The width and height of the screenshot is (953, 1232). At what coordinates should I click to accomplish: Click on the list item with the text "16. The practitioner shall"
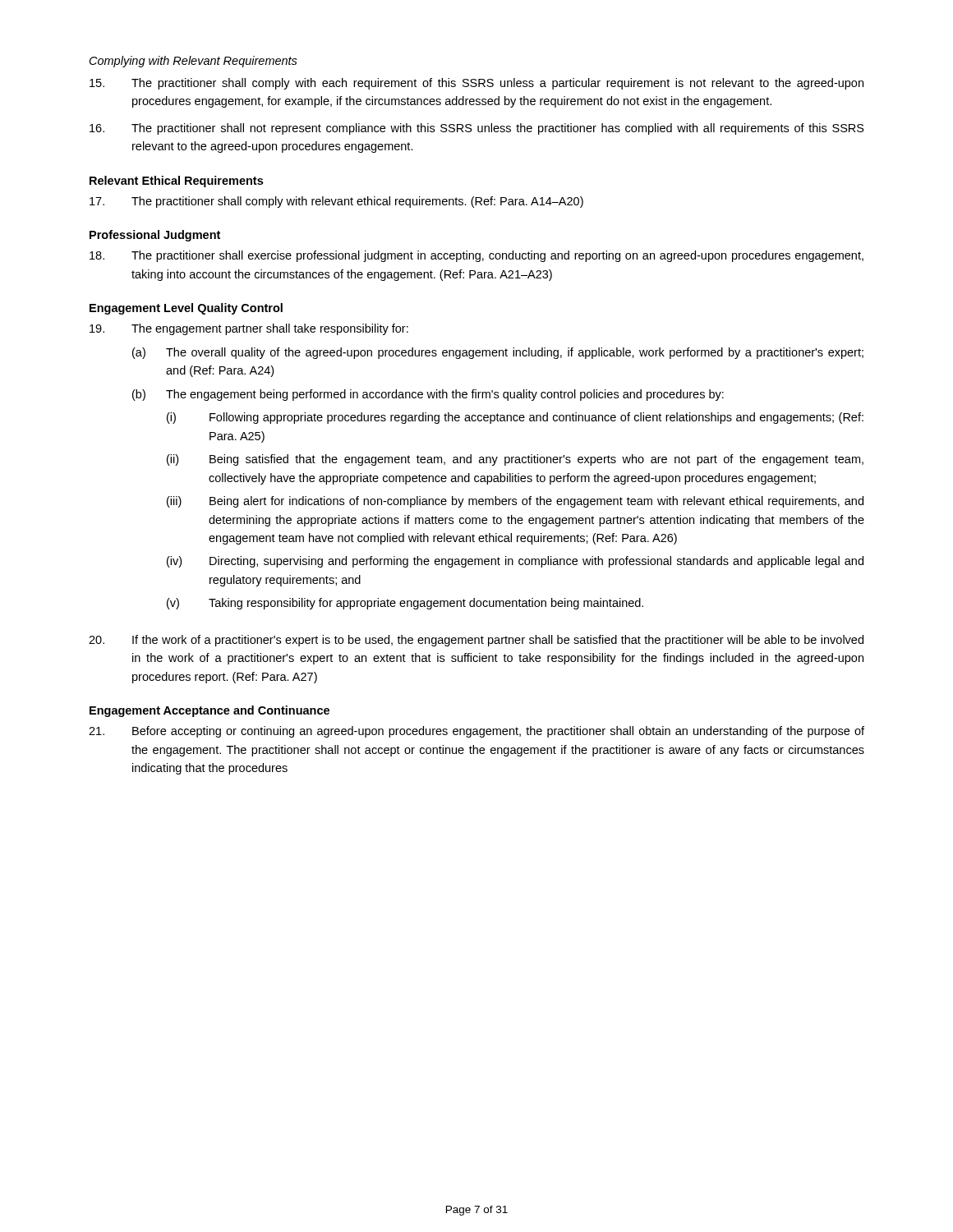click(x=476, y=137)
